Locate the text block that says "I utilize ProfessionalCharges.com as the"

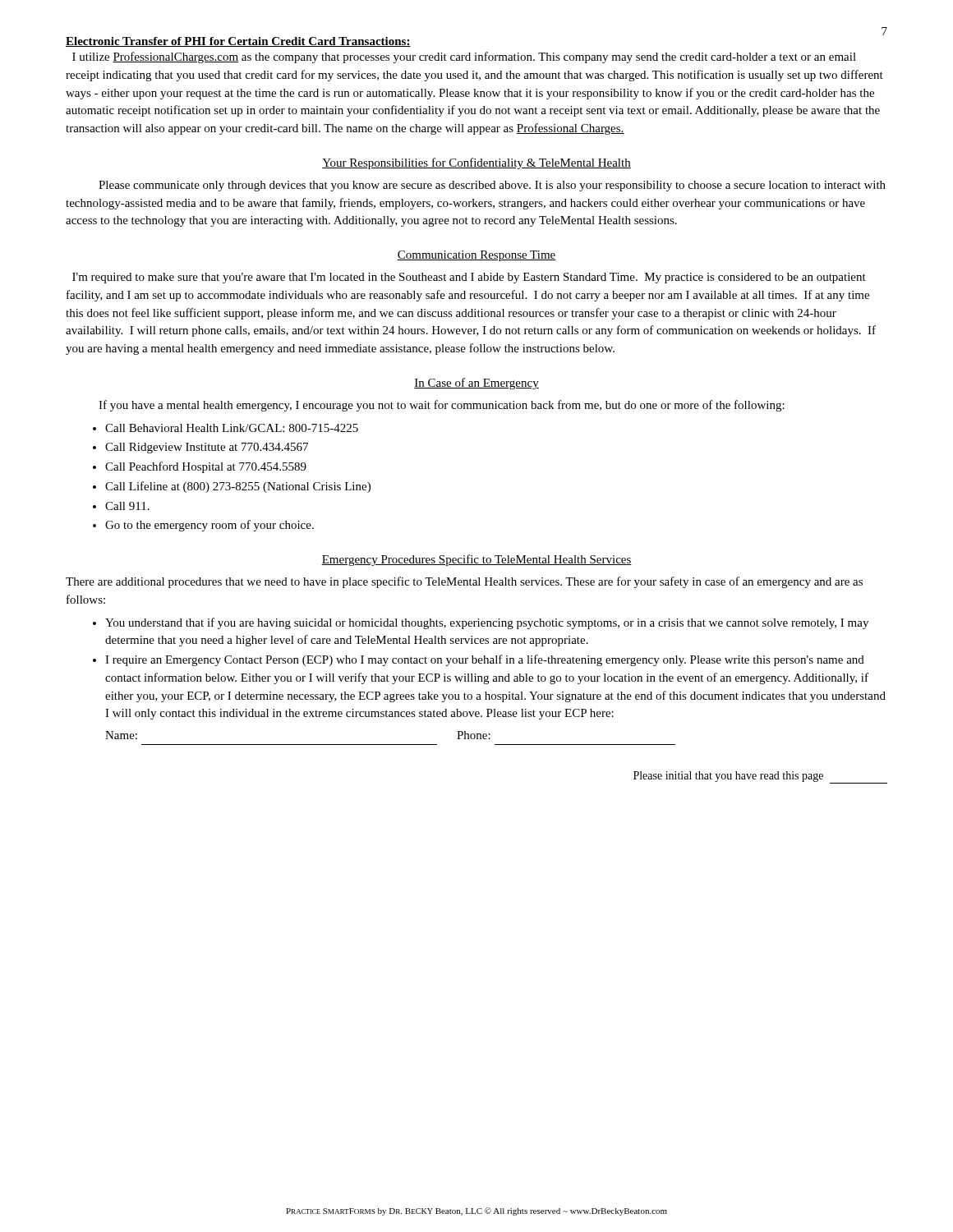click(476, 93)
